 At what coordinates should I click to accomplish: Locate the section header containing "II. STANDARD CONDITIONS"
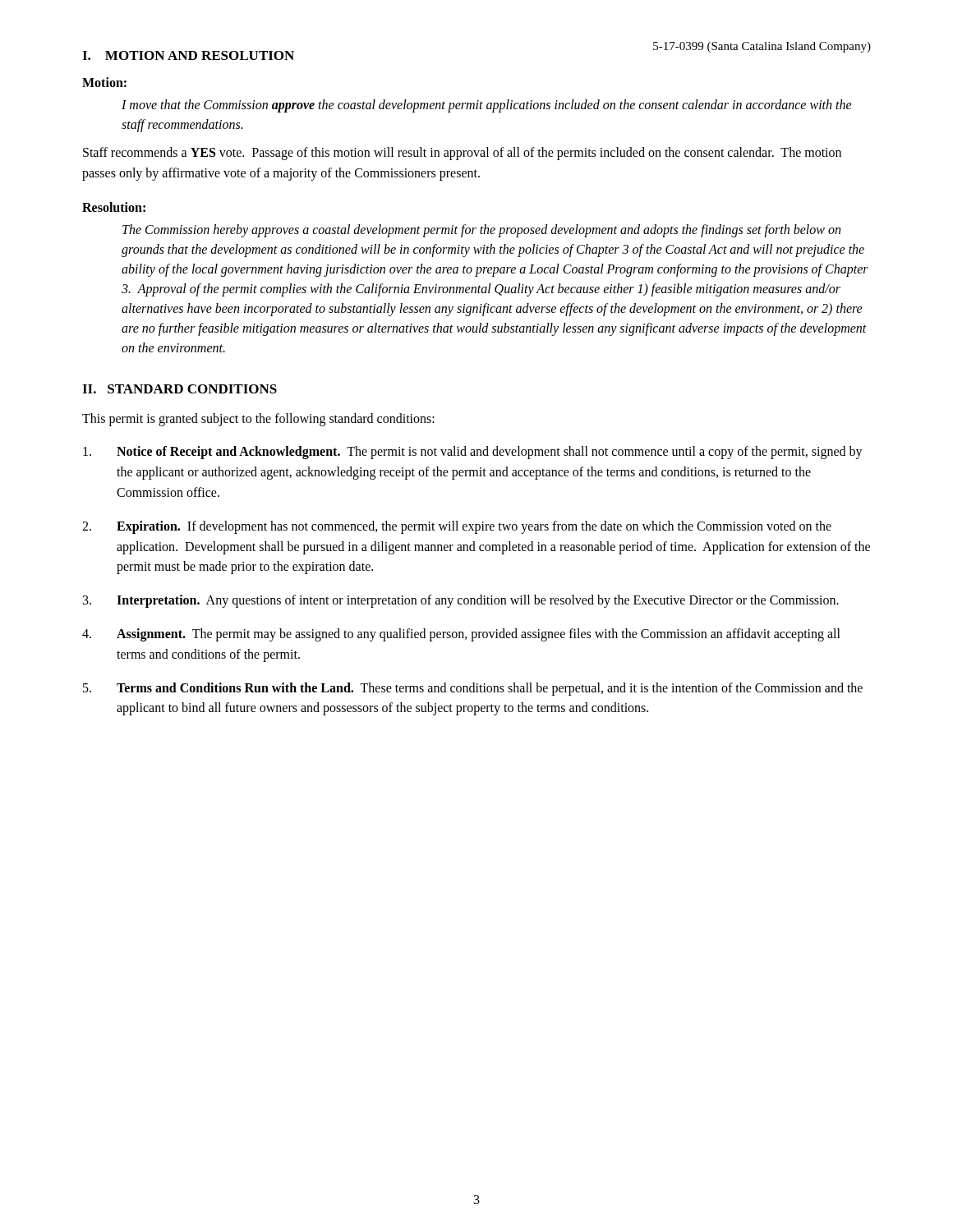pyautogui.click(x=180, y=389)
